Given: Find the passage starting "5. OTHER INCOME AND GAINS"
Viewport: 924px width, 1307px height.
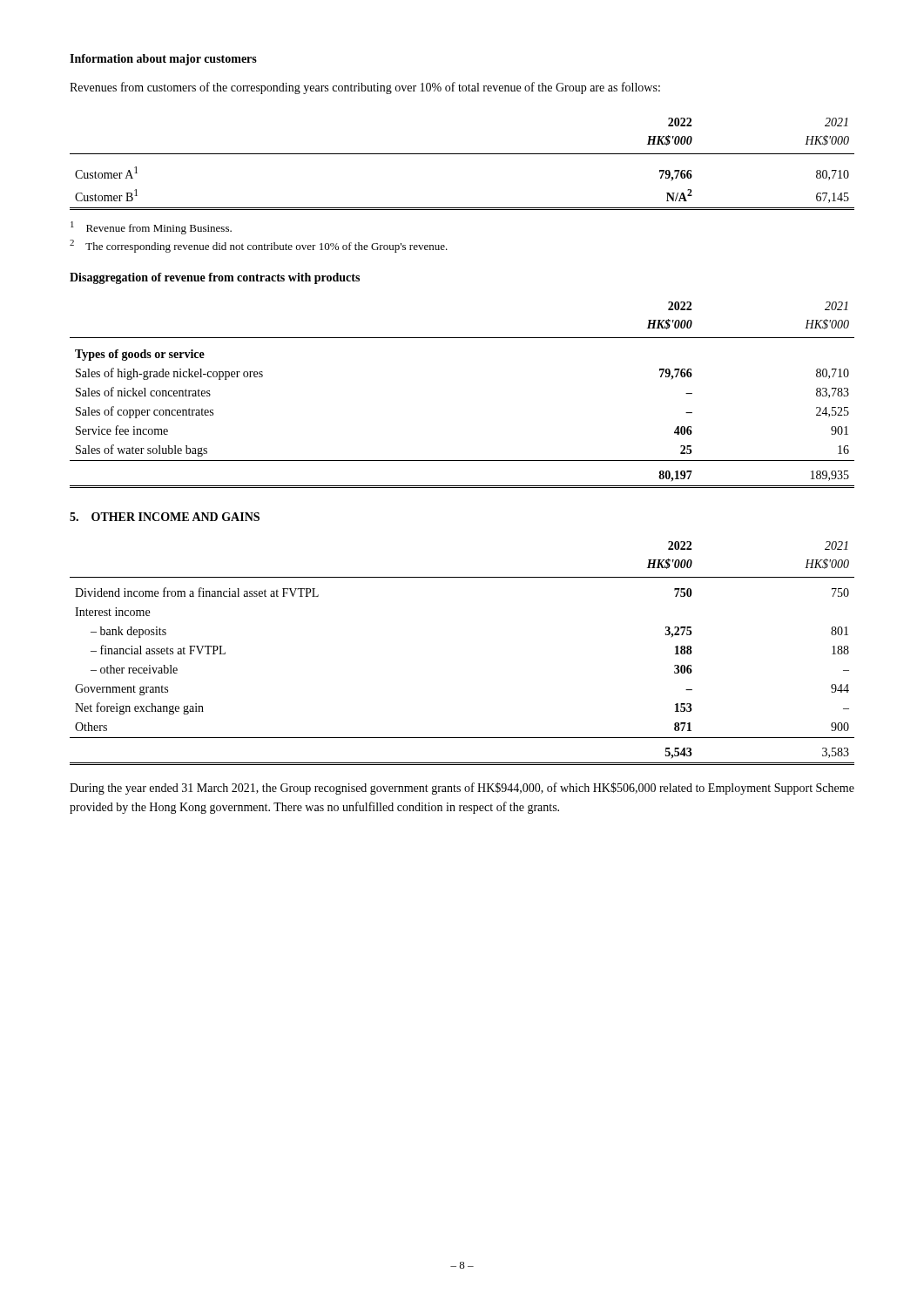Looking at the screenshot, I should (x=165, y=517).
